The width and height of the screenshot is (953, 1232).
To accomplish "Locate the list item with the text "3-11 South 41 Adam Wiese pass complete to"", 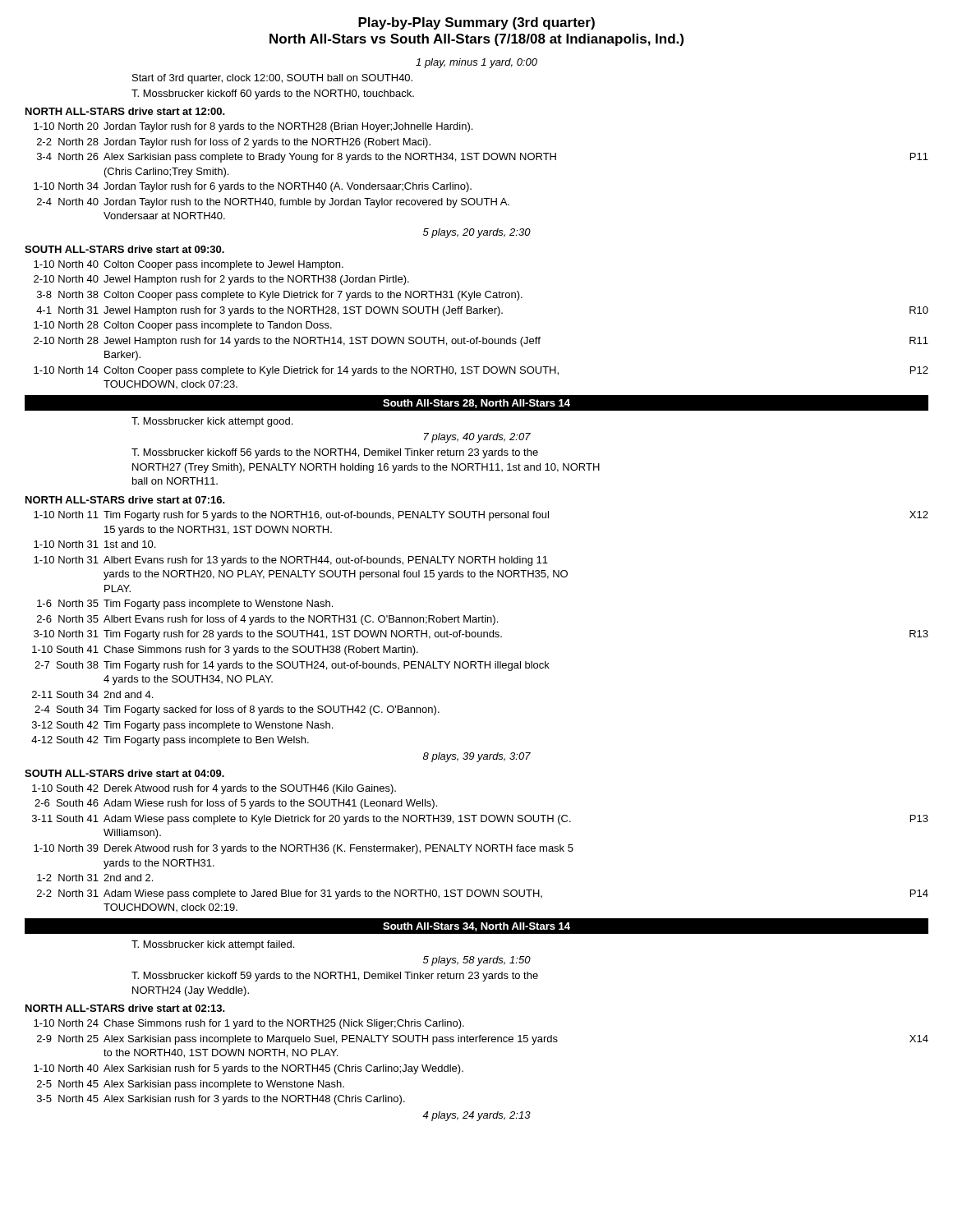I will point(476,826).
